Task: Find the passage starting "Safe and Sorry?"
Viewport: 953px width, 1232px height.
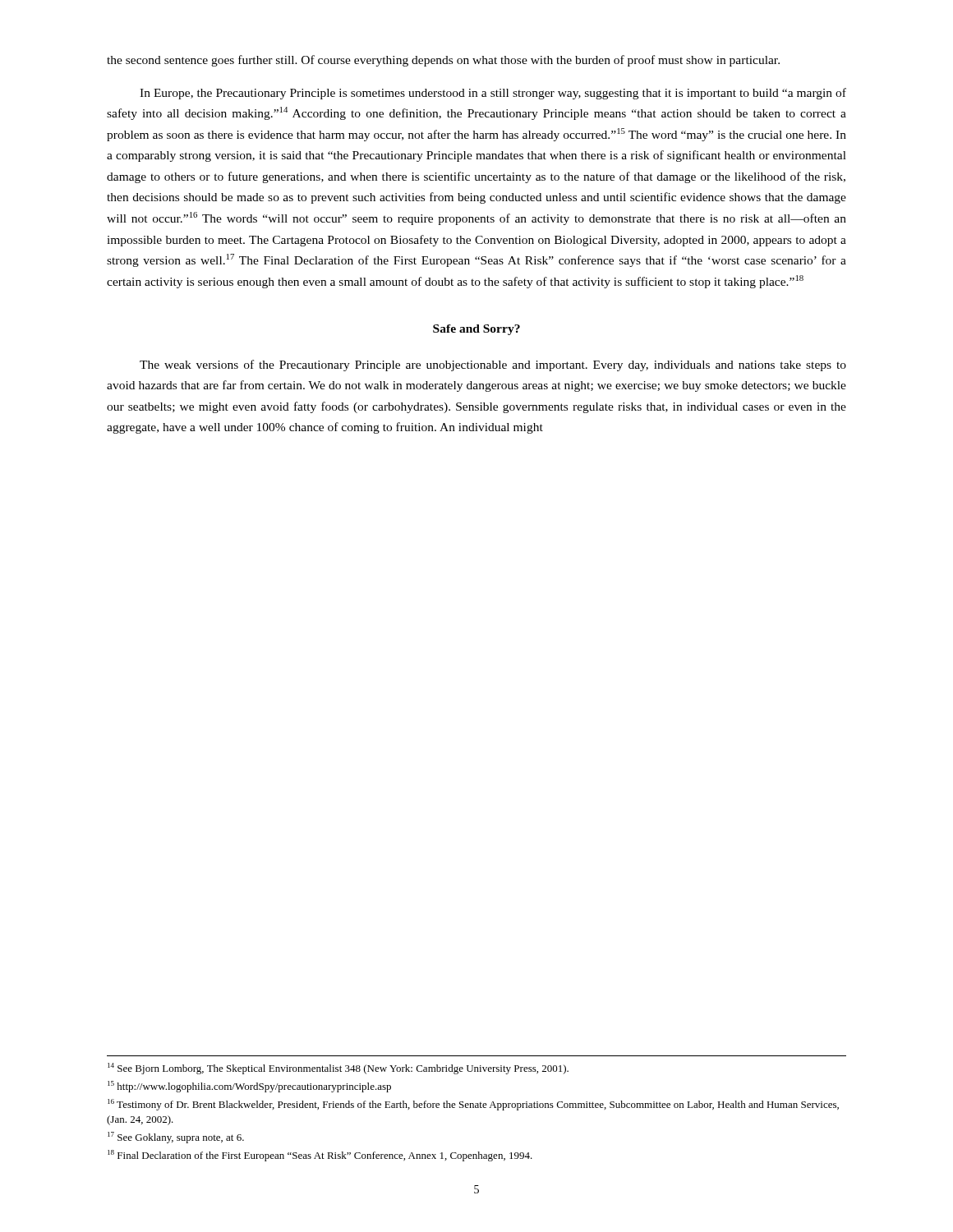Action: tap(476, 329)
